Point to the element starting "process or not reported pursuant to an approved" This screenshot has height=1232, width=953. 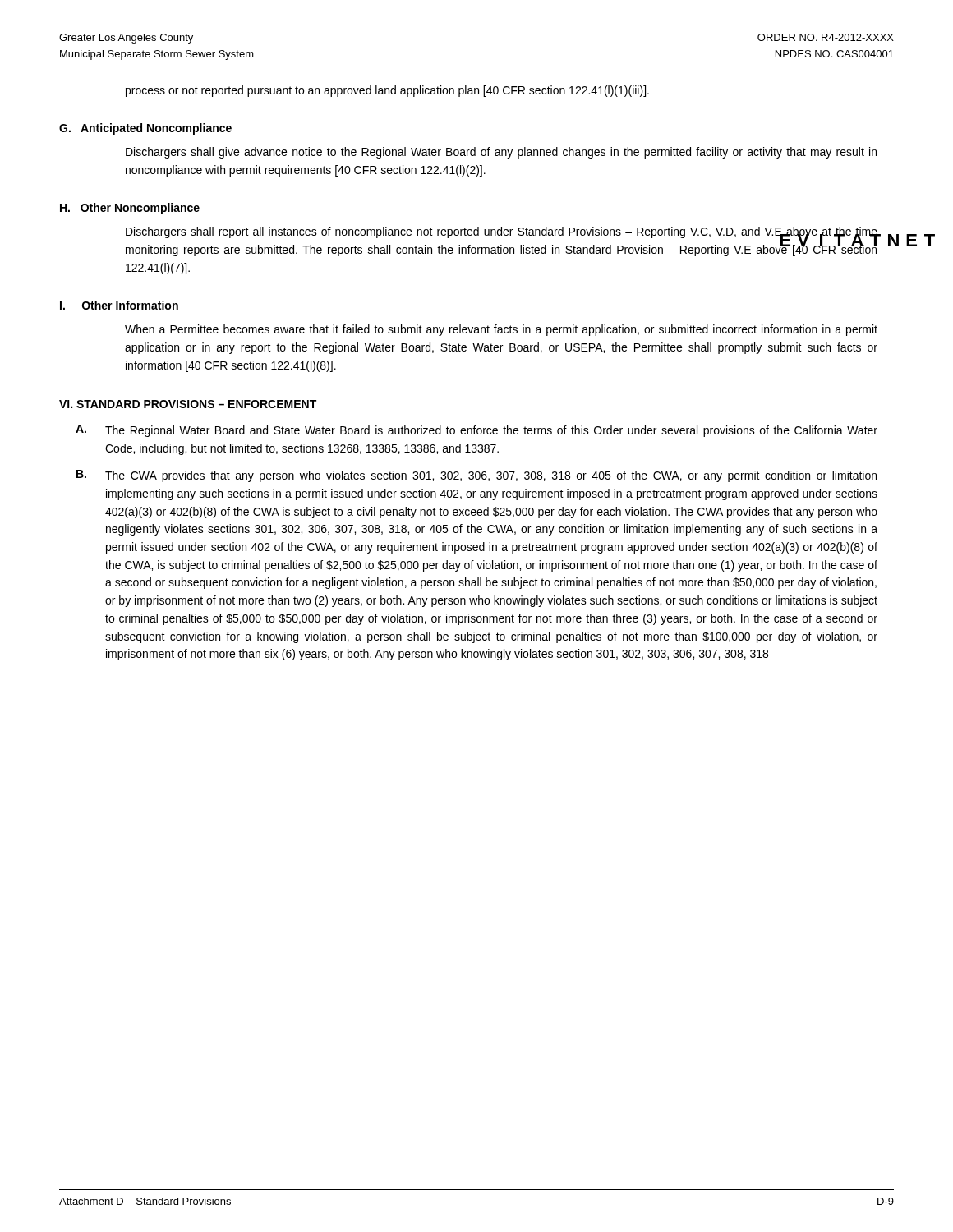[501, 91]
